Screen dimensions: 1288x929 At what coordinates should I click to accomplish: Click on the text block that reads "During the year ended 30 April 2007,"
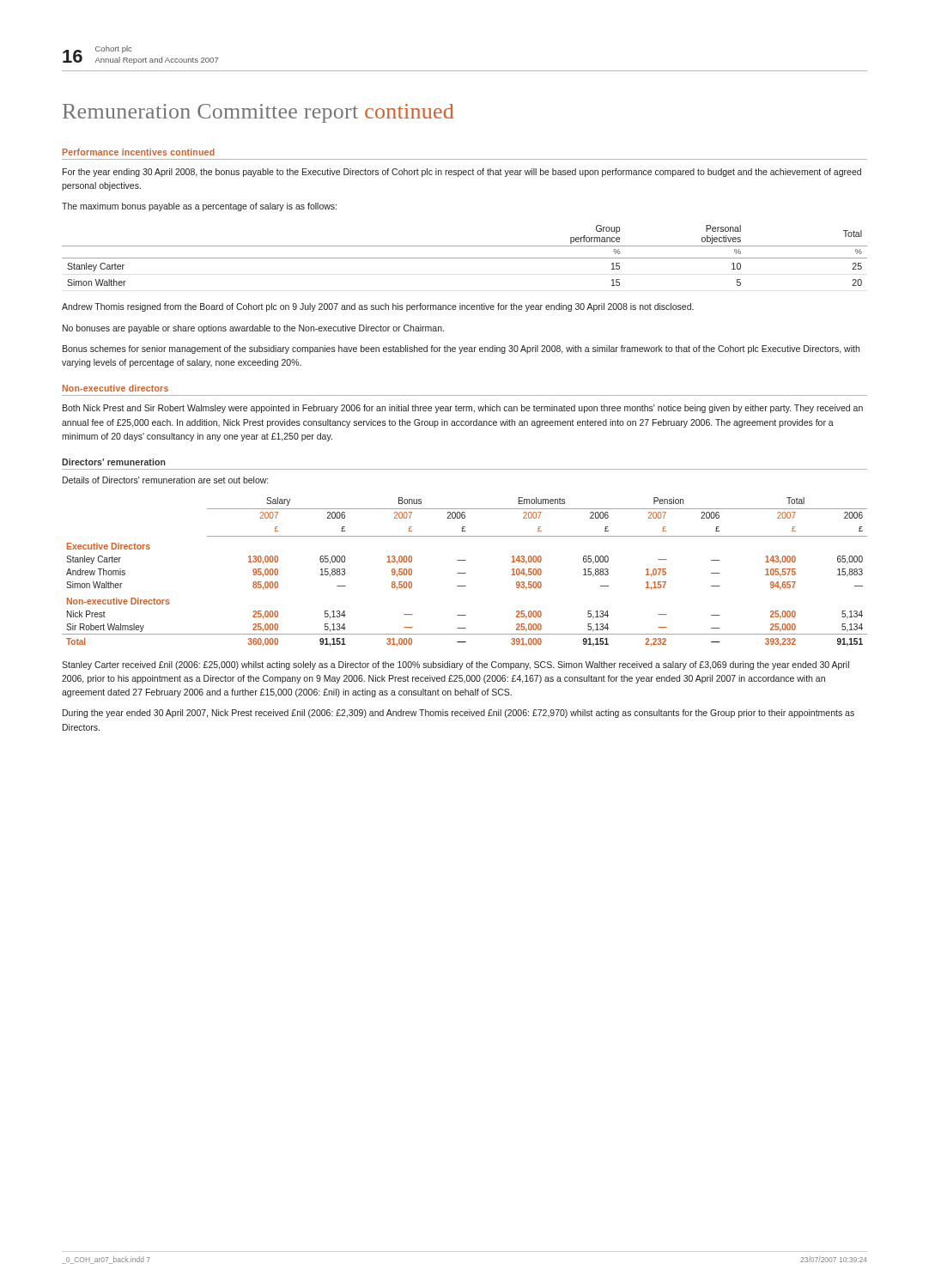458,720
